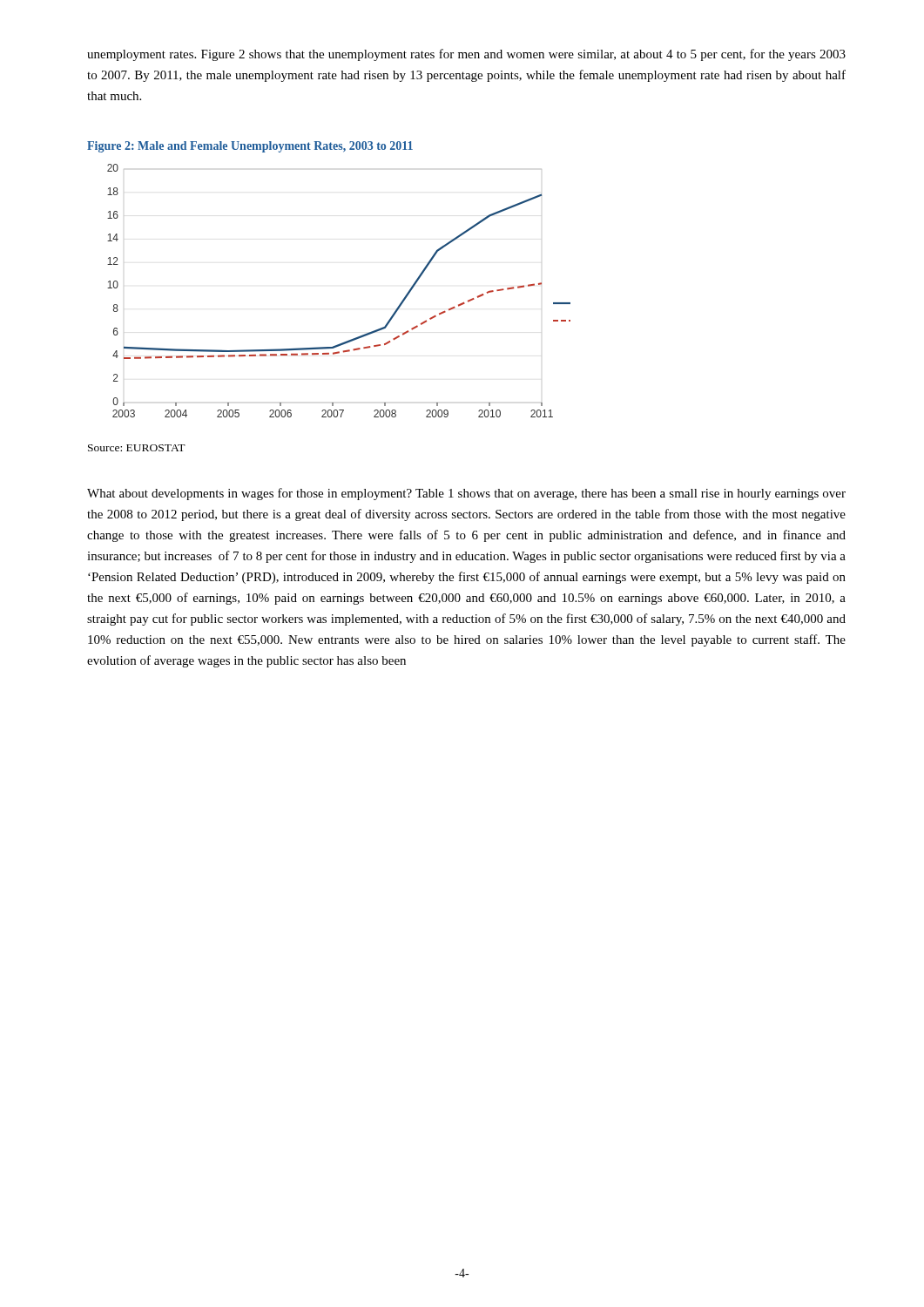
Task: Point to the text starting "Figure 2: Male and Female Unemployment Rates, 2003"
Action: tap(250, 146)
